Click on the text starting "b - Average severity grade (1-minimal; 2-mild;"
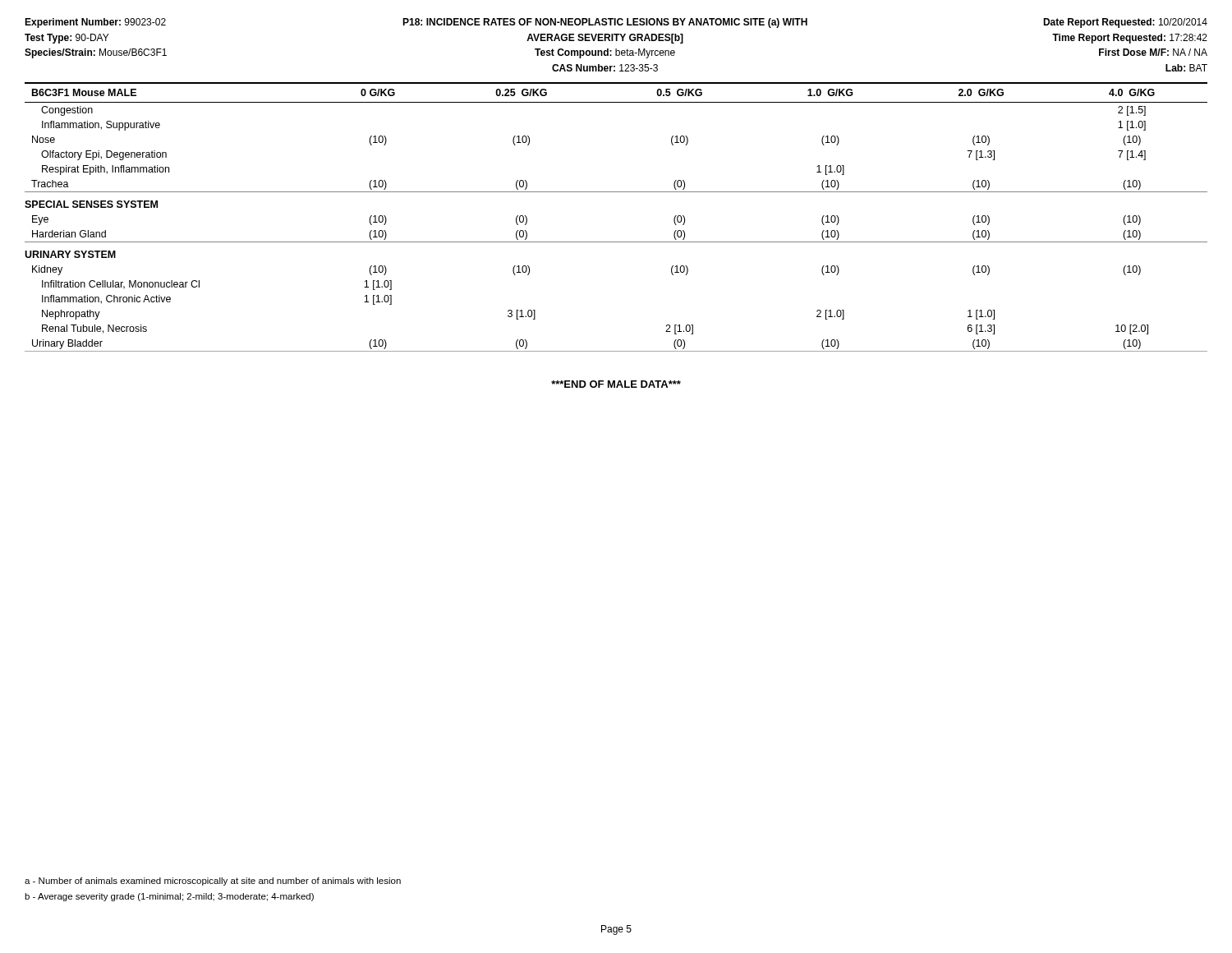The height and width of the screenshot is (953, 1232). point(169,896)
